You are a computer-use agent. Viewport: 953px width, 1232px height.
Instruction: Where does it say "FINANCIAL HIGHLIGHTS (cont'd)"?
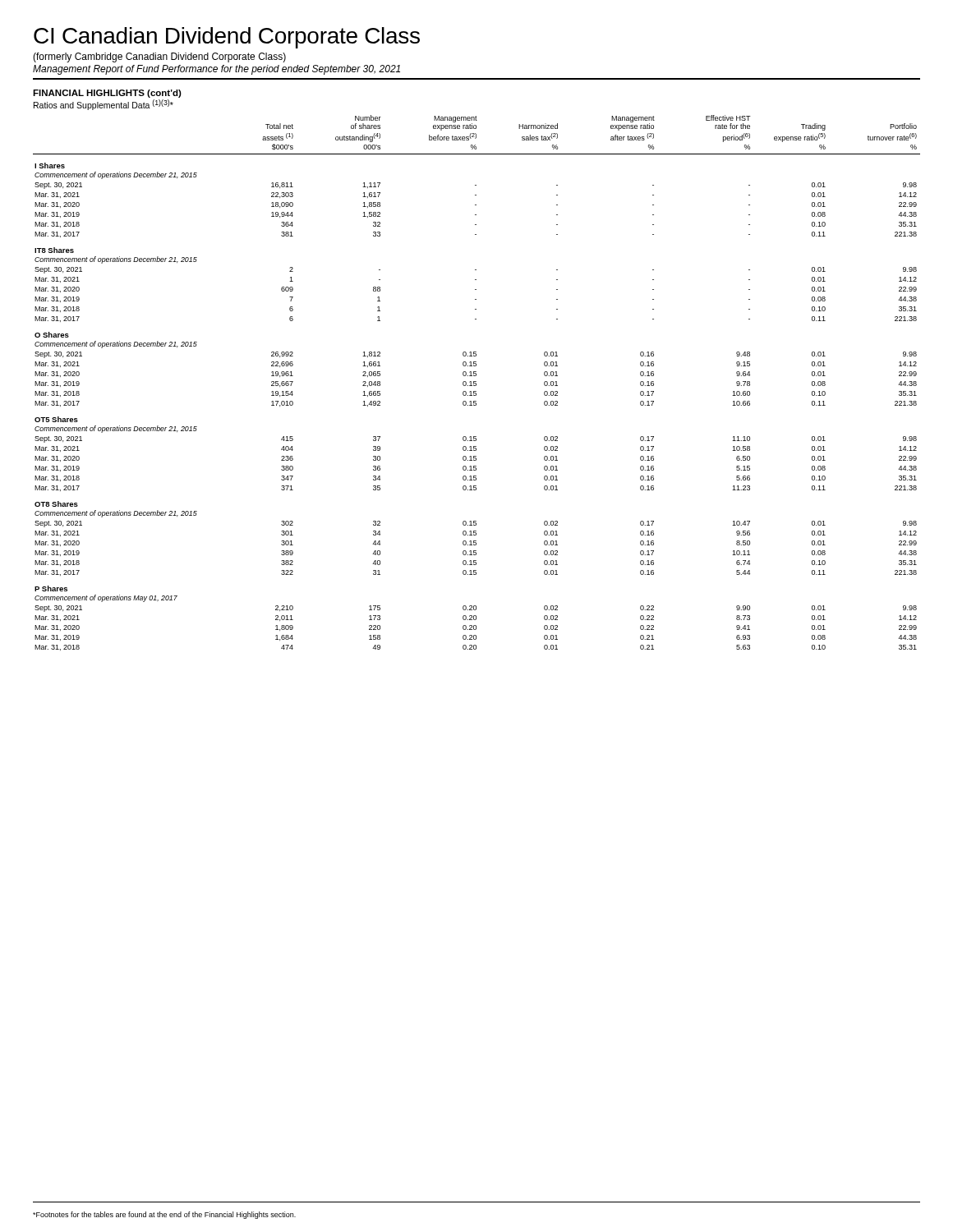tap(107, 93)
